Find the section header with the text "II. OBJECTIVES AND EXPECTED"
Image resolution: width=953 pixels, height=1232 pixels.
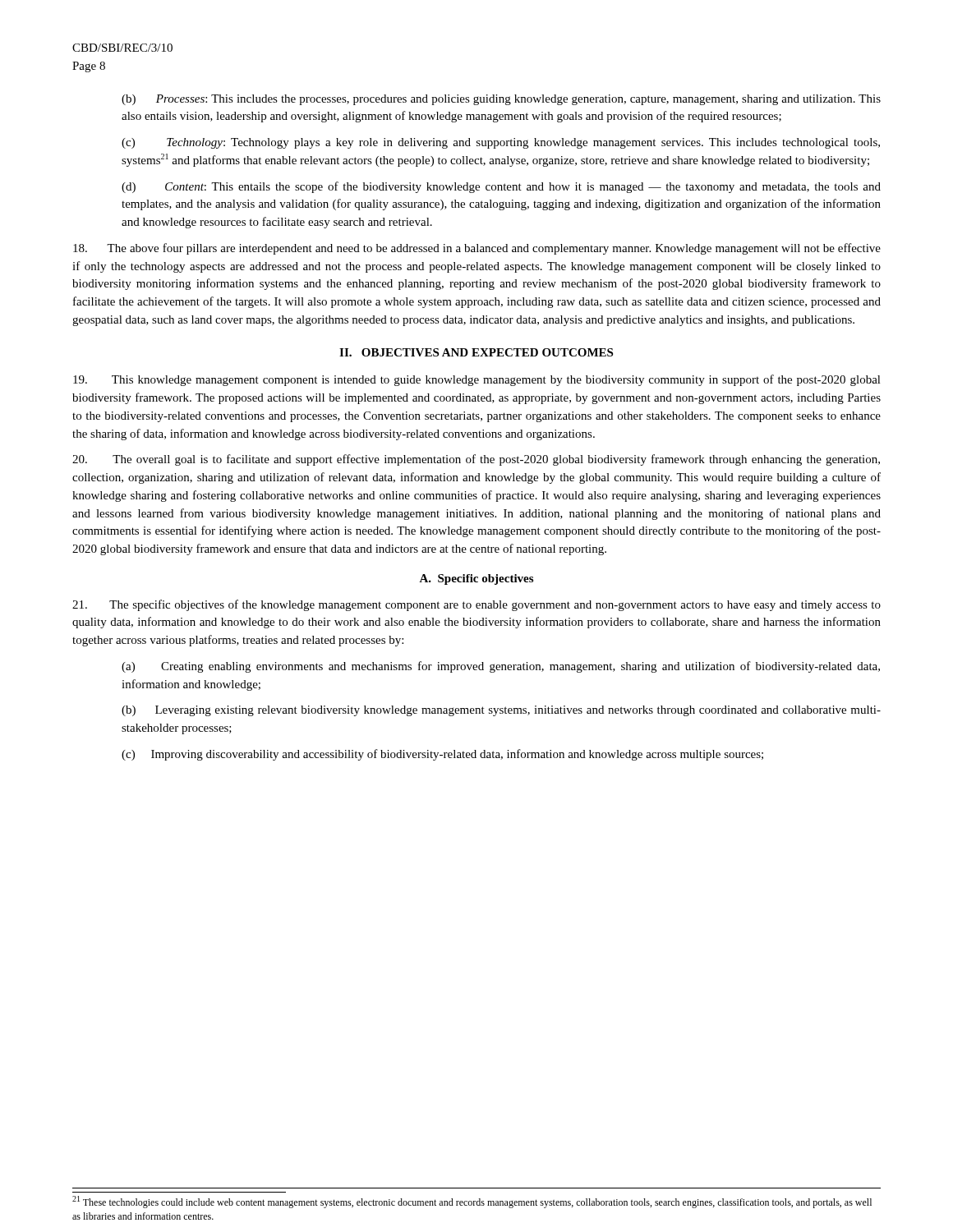pos(476,352)
